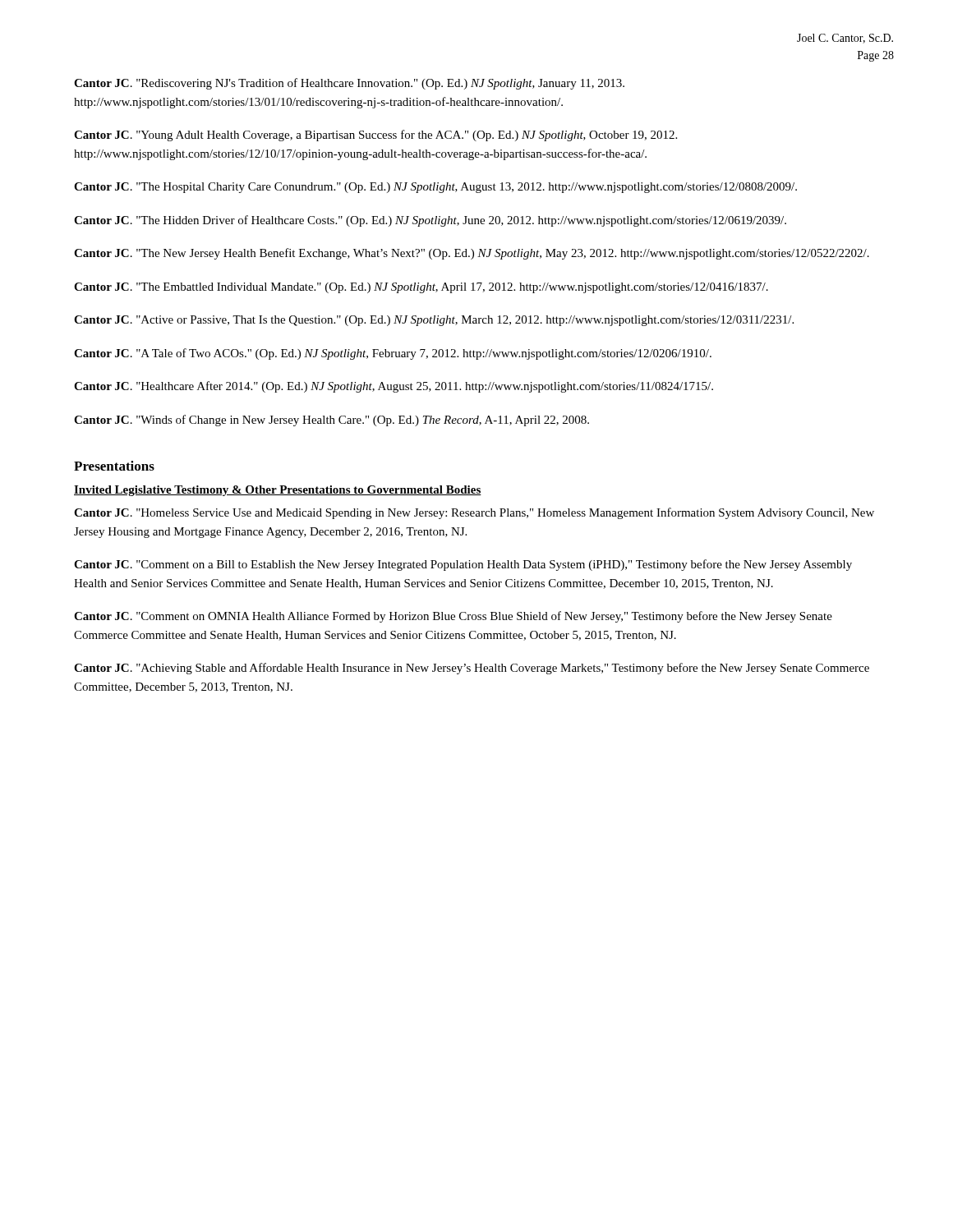Image resolution: width=953 pixels, height=1232 pixels.
Task: Find the list item that says "Cantor JC. "Rediscovering"
Action: coord(350,92)
